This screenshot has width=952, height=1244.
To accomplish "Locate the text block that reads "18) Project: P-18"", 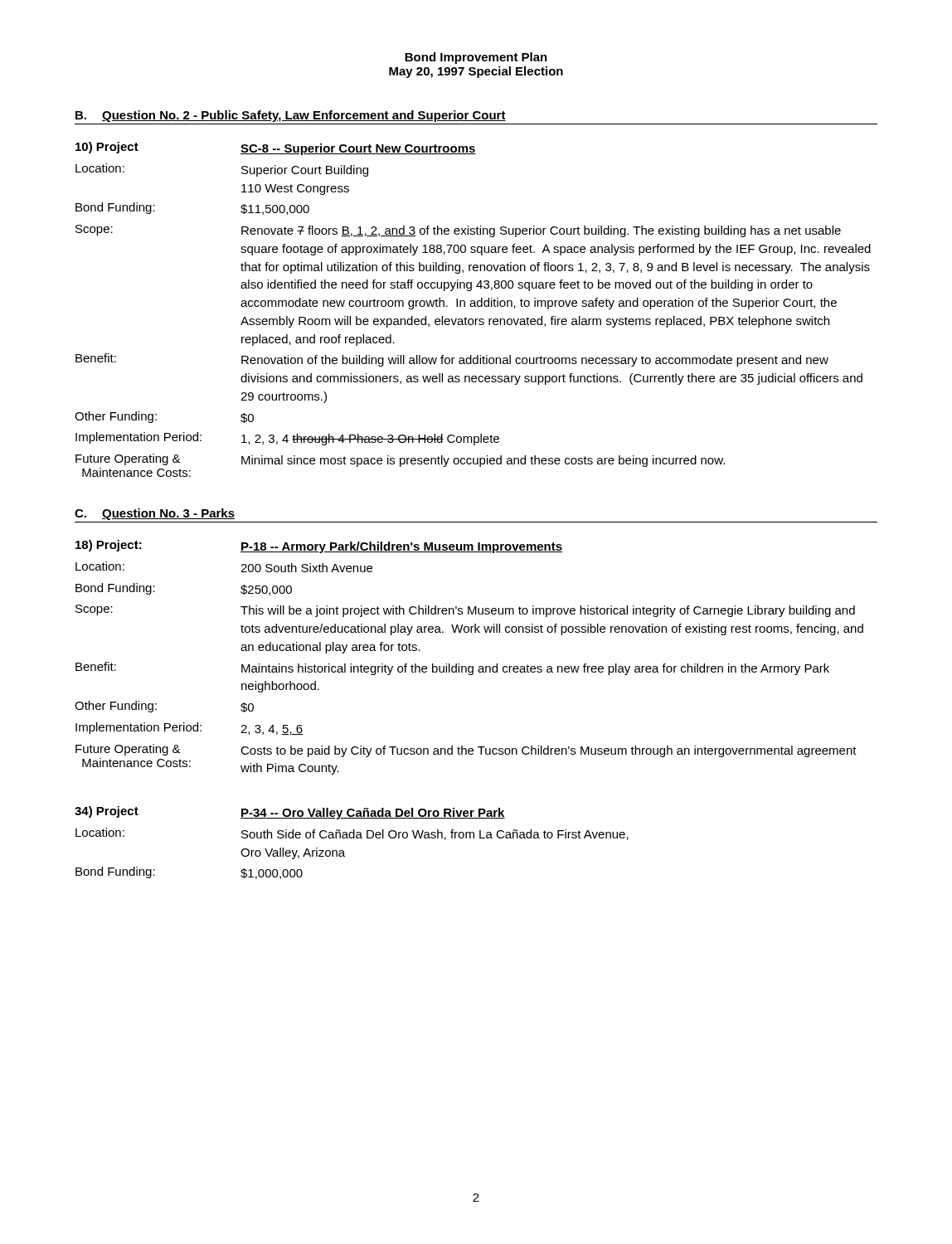I will coord(476,659).
